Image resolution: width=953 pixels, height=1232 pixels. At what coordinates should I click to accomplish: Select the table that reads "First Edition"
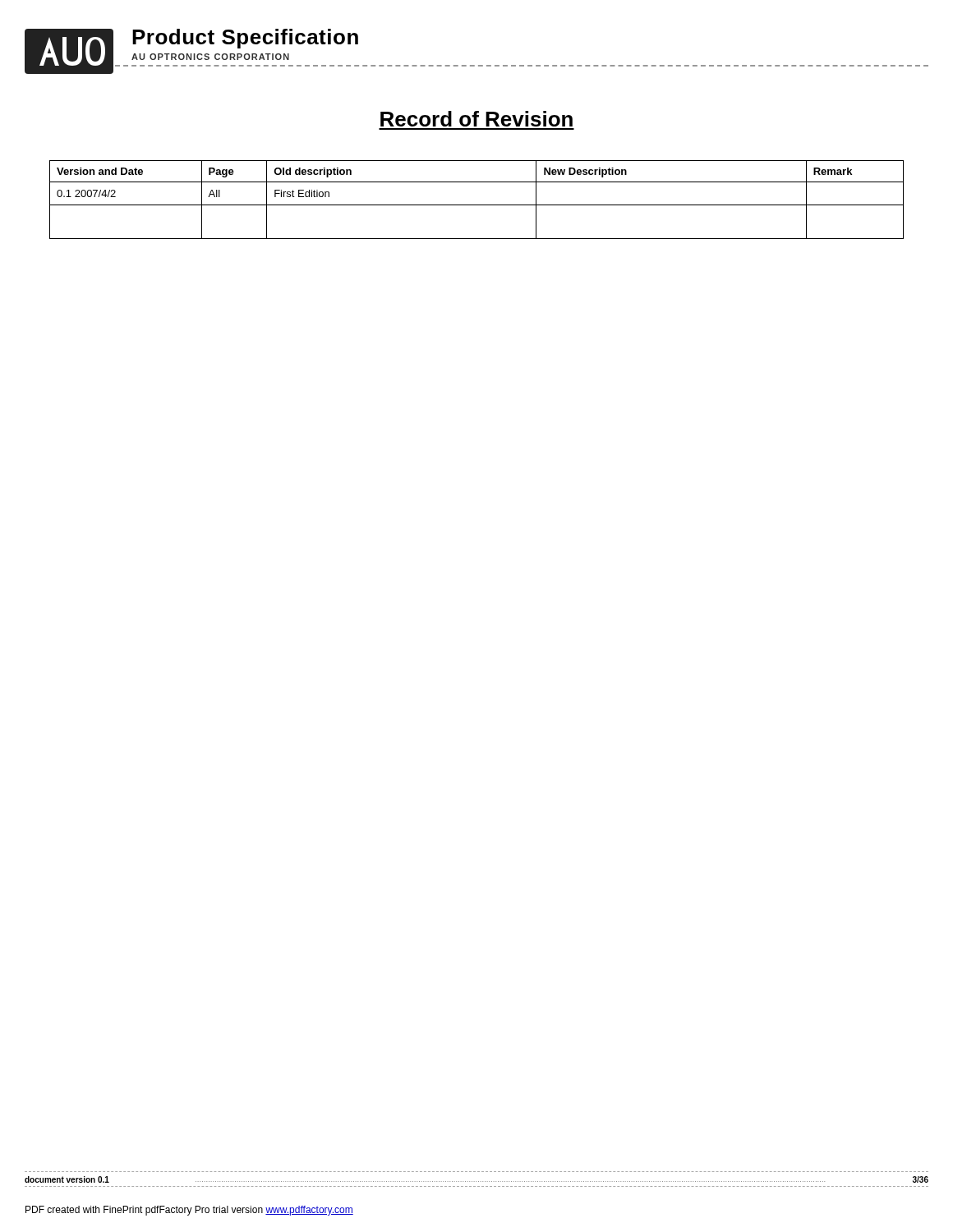coord(476,200)
